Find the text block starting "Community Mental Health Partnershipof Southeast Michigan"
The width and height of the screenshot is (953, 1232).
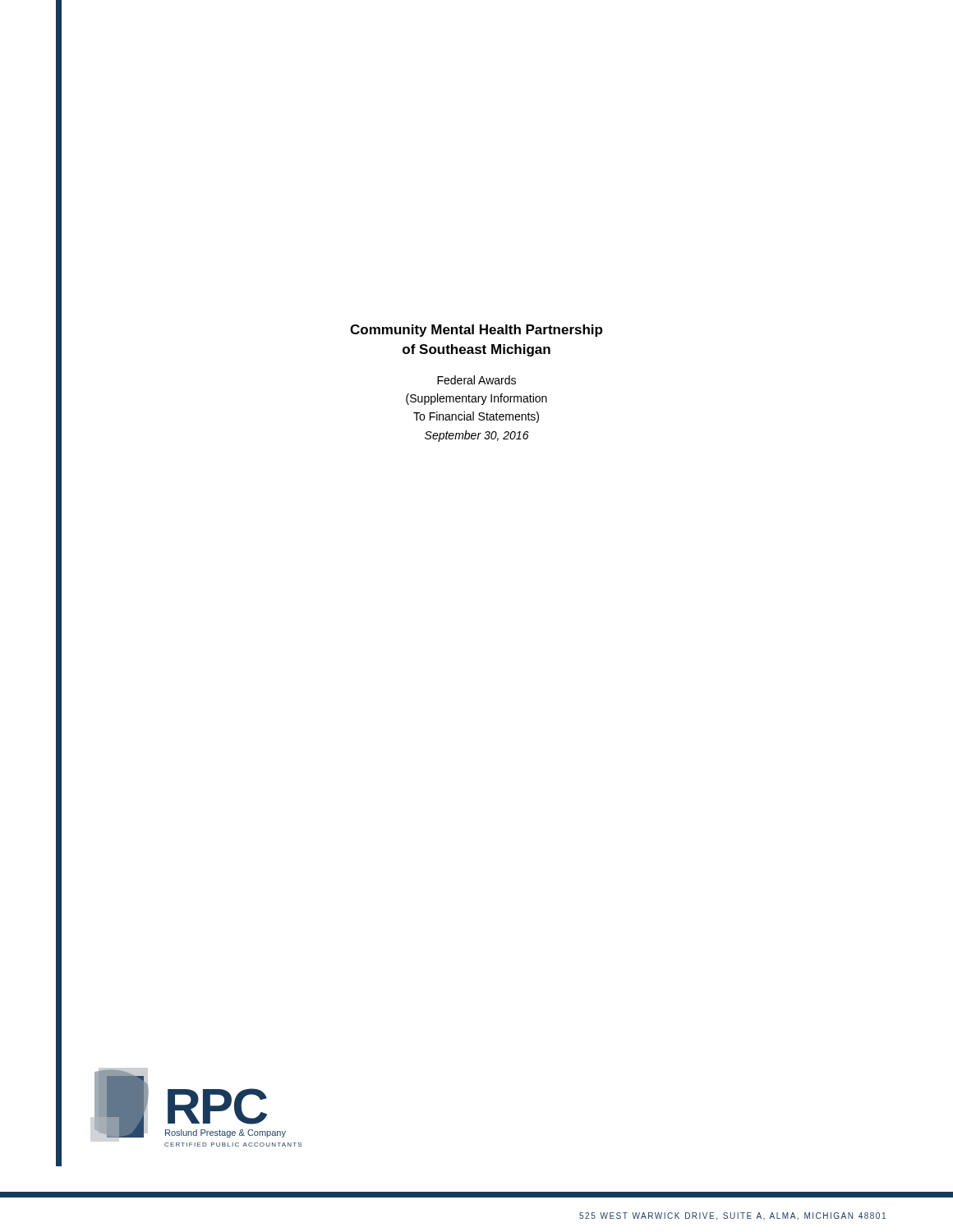(476, 340)
